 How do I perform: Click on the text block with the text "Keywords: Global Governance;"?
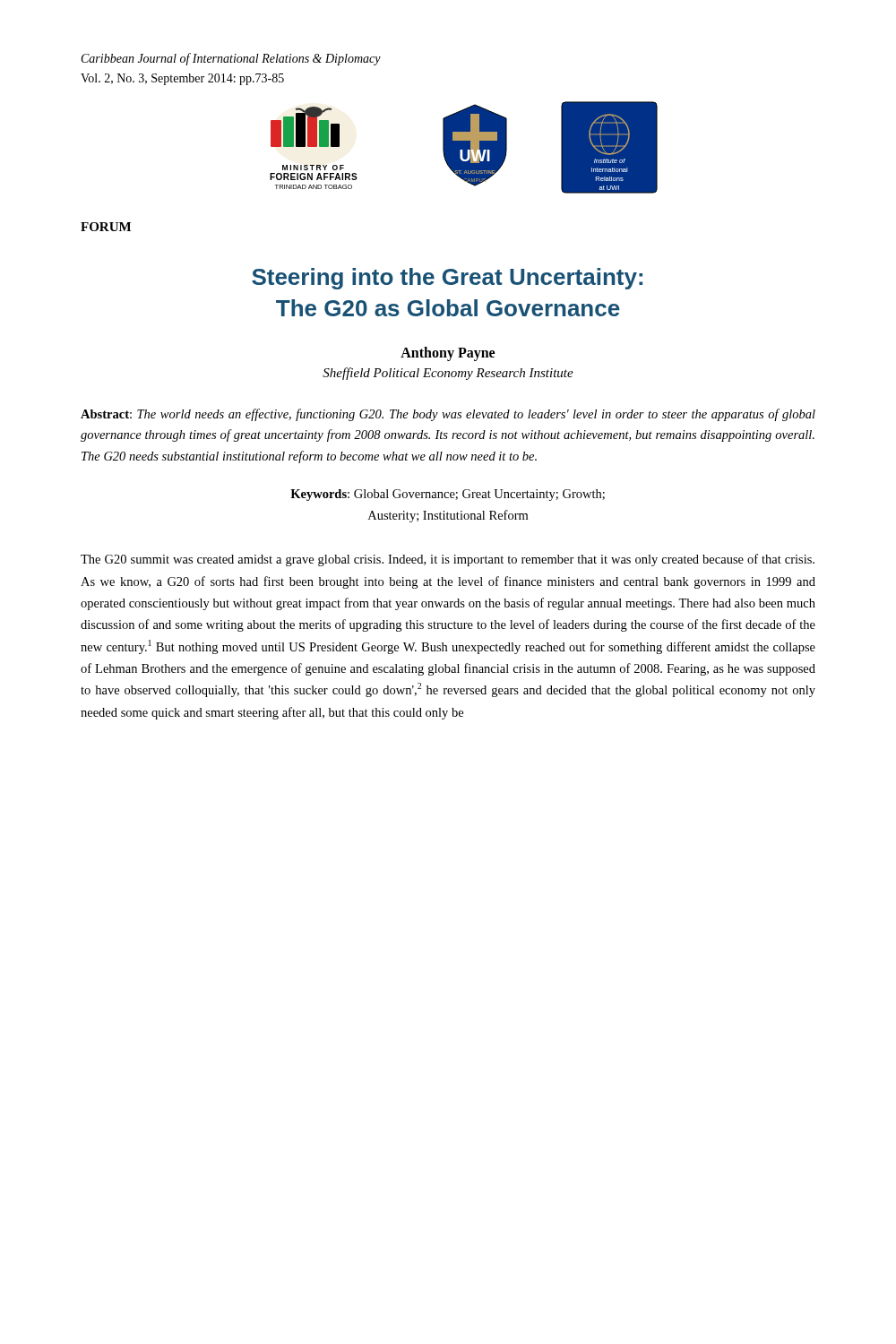(x=448, y=505)
